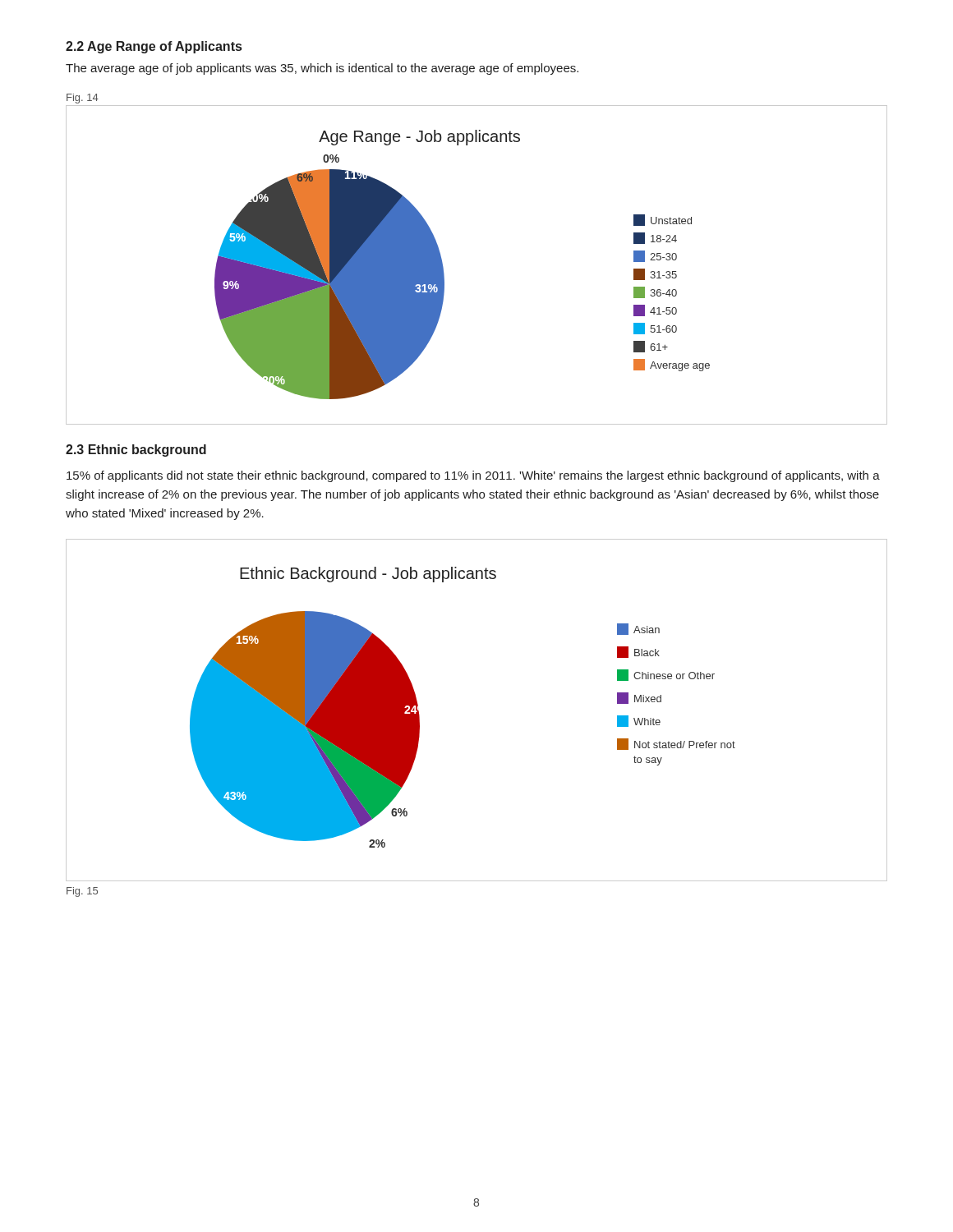The height and width of the screenshot is (1232, 953).
Task: Find the text block starting "Fig. 15"
Action: (x=82, y=891)
